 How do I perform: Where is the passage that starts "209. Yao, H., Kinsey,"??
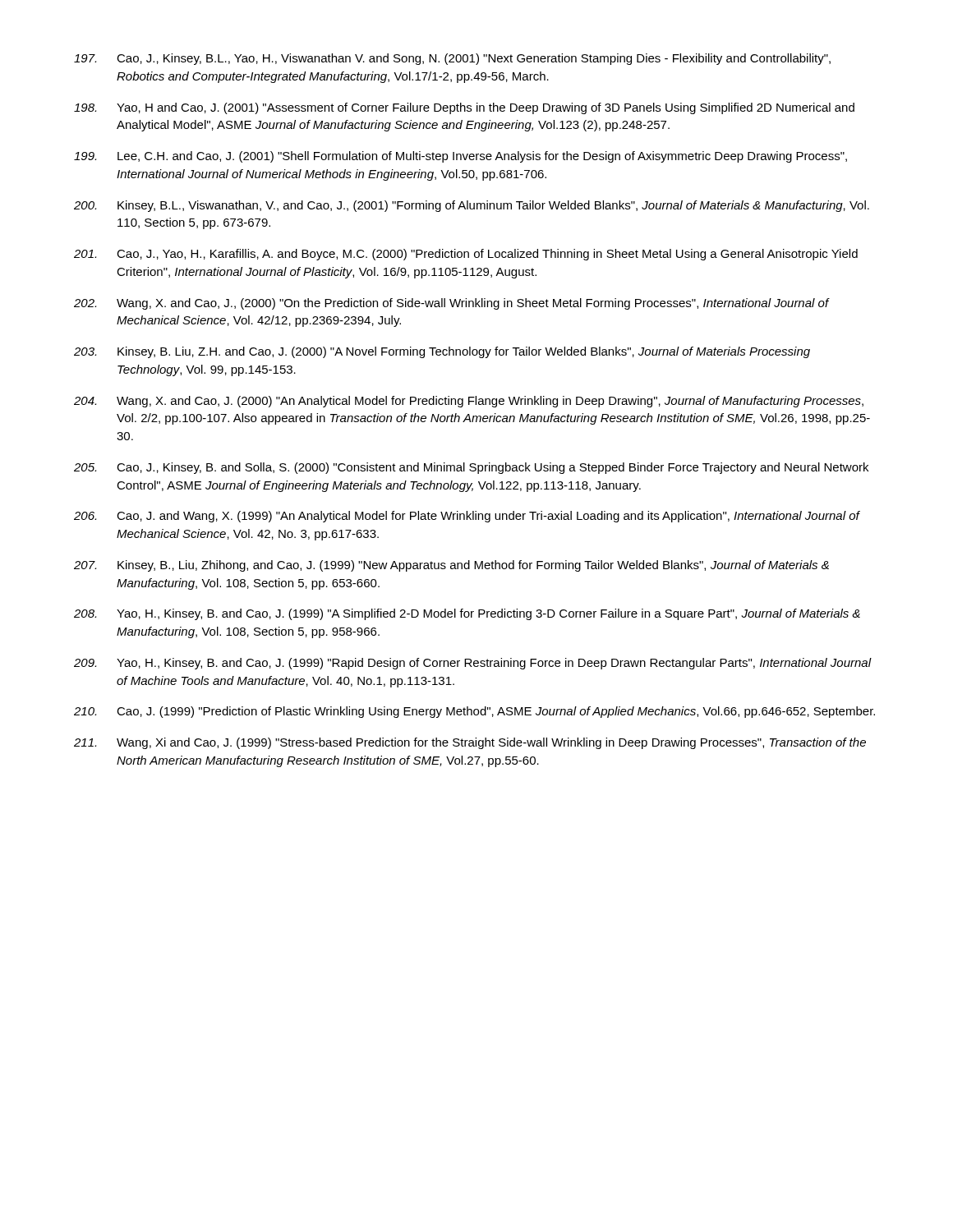click(476, 671)
